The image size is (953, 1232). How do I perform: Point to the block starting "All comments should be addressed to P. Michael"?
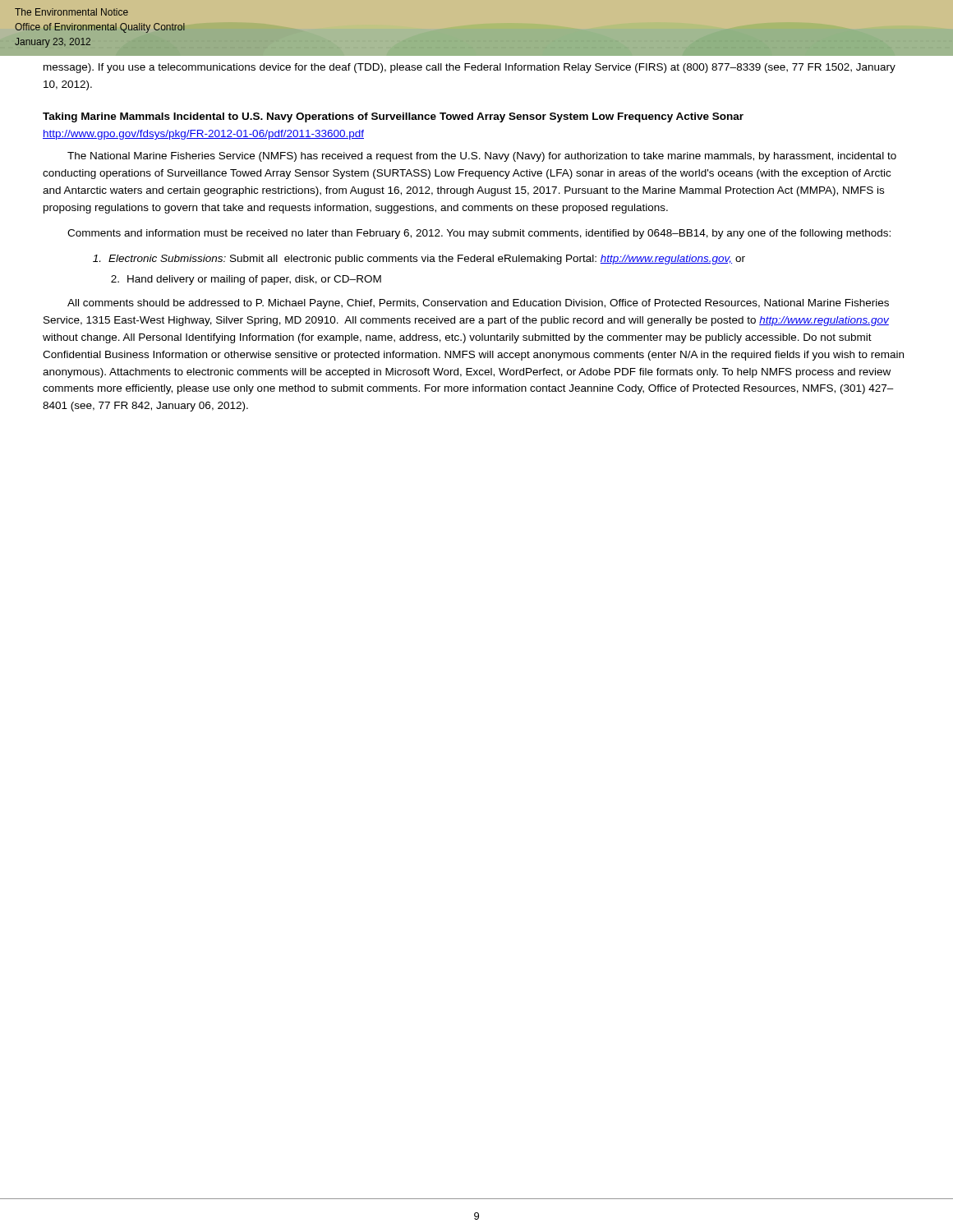click(474, 354)
